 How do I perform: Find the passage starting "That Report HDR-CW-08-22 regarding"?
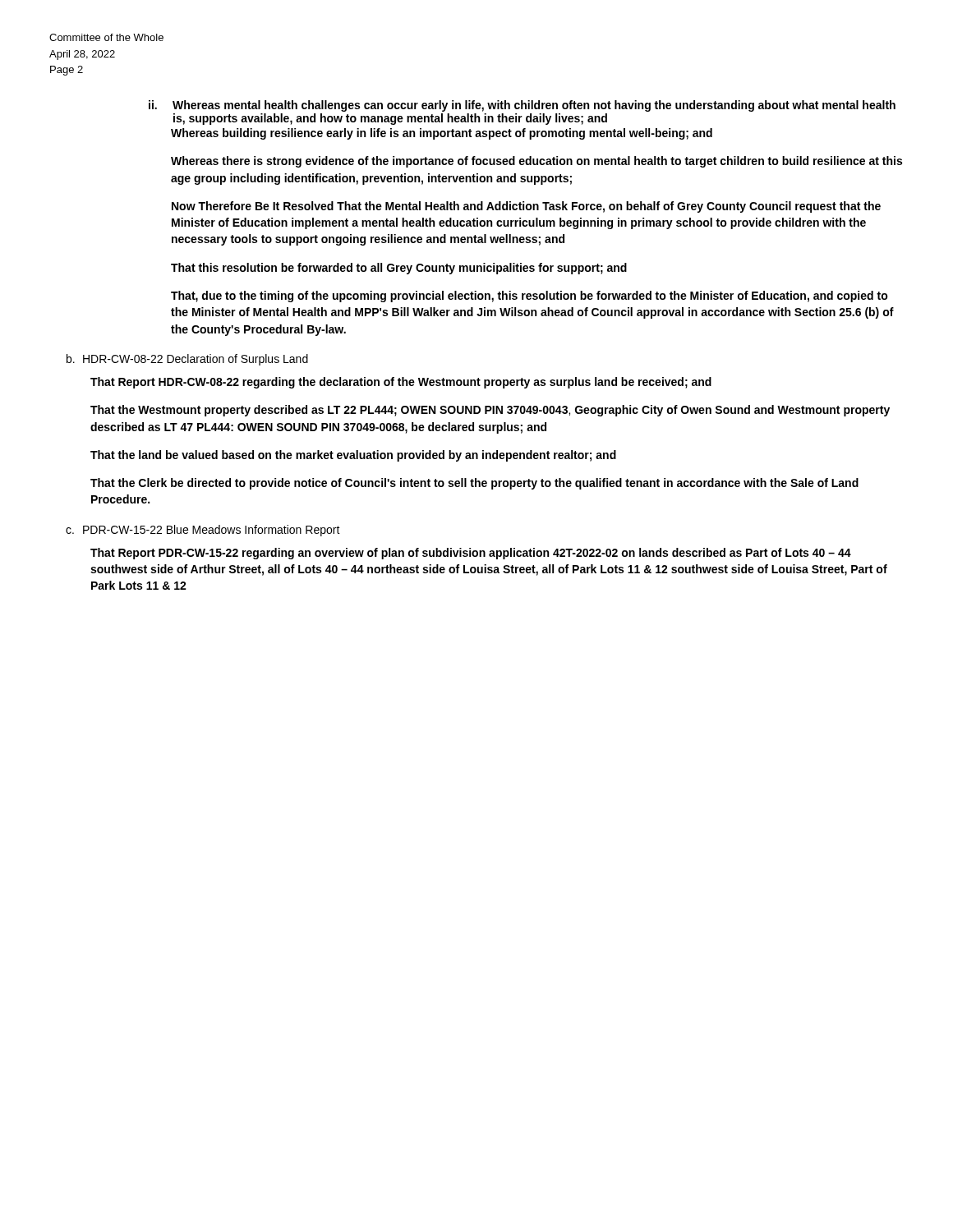(401, 382)
